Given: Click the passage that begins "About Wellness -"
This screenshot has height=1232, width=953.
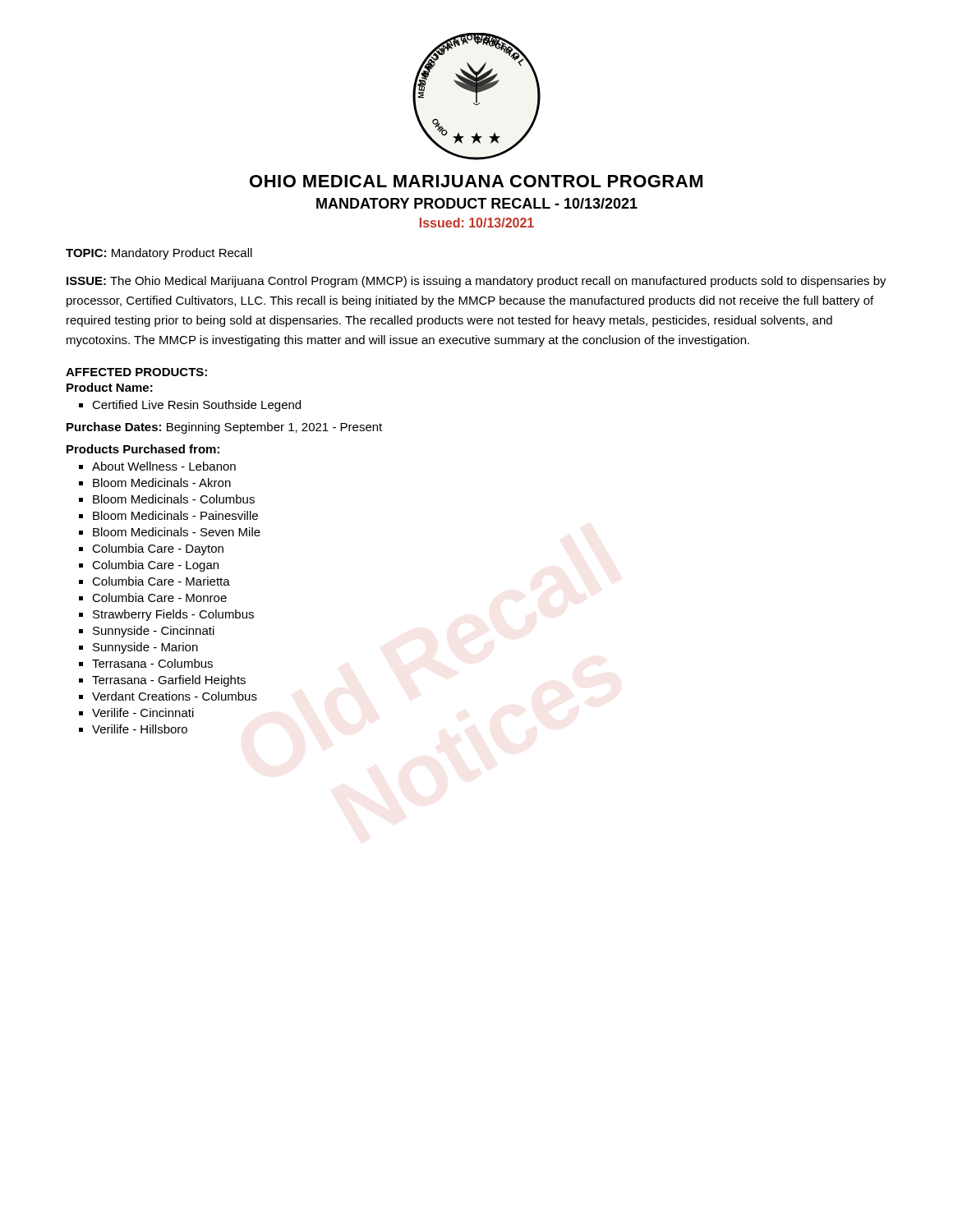Looking at the screenshot, I should 157,466.
